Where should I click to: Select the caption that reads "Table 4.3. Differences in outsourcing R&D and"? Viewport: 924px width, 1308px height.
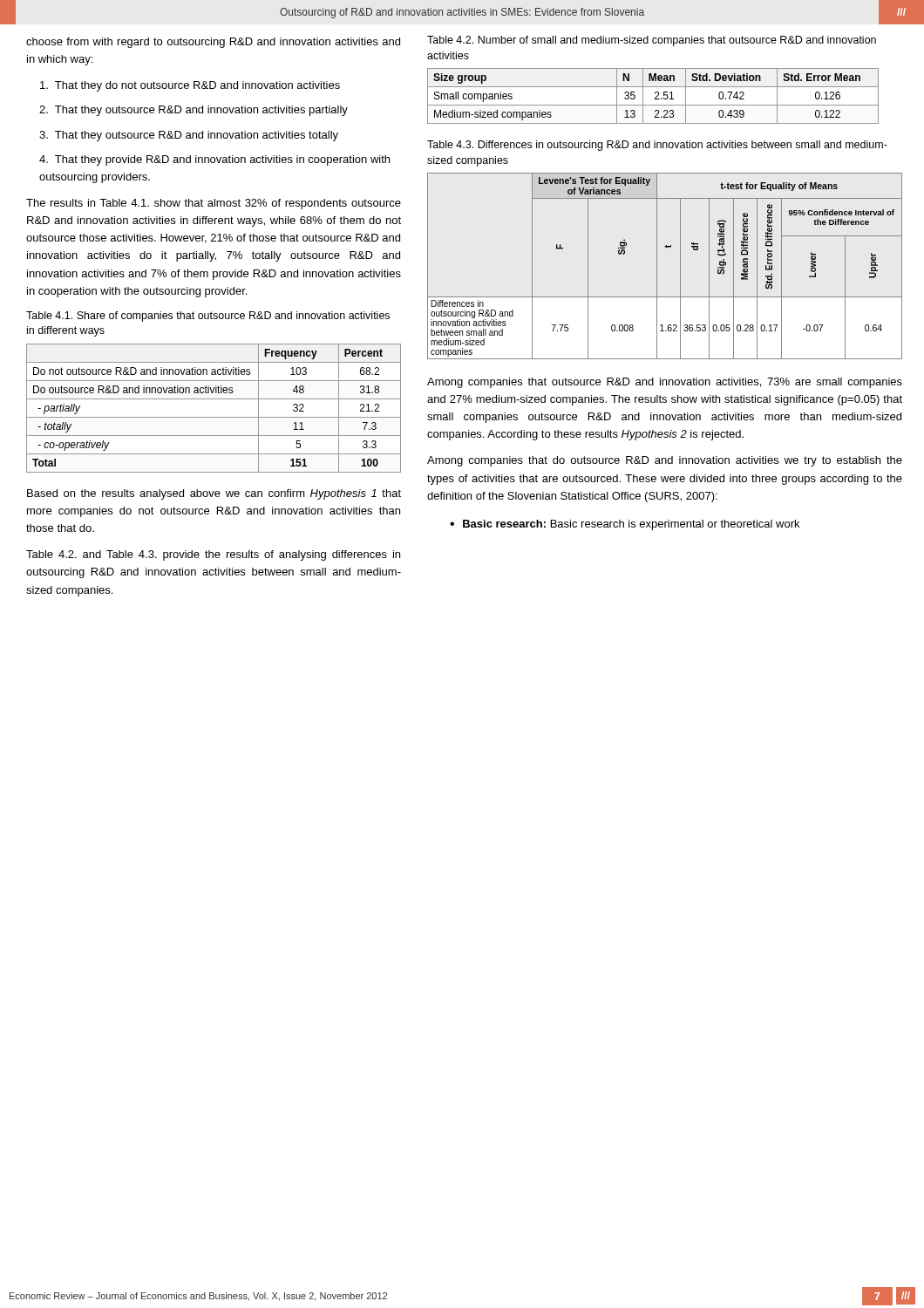pyautogui.click(x=657, y=152)
